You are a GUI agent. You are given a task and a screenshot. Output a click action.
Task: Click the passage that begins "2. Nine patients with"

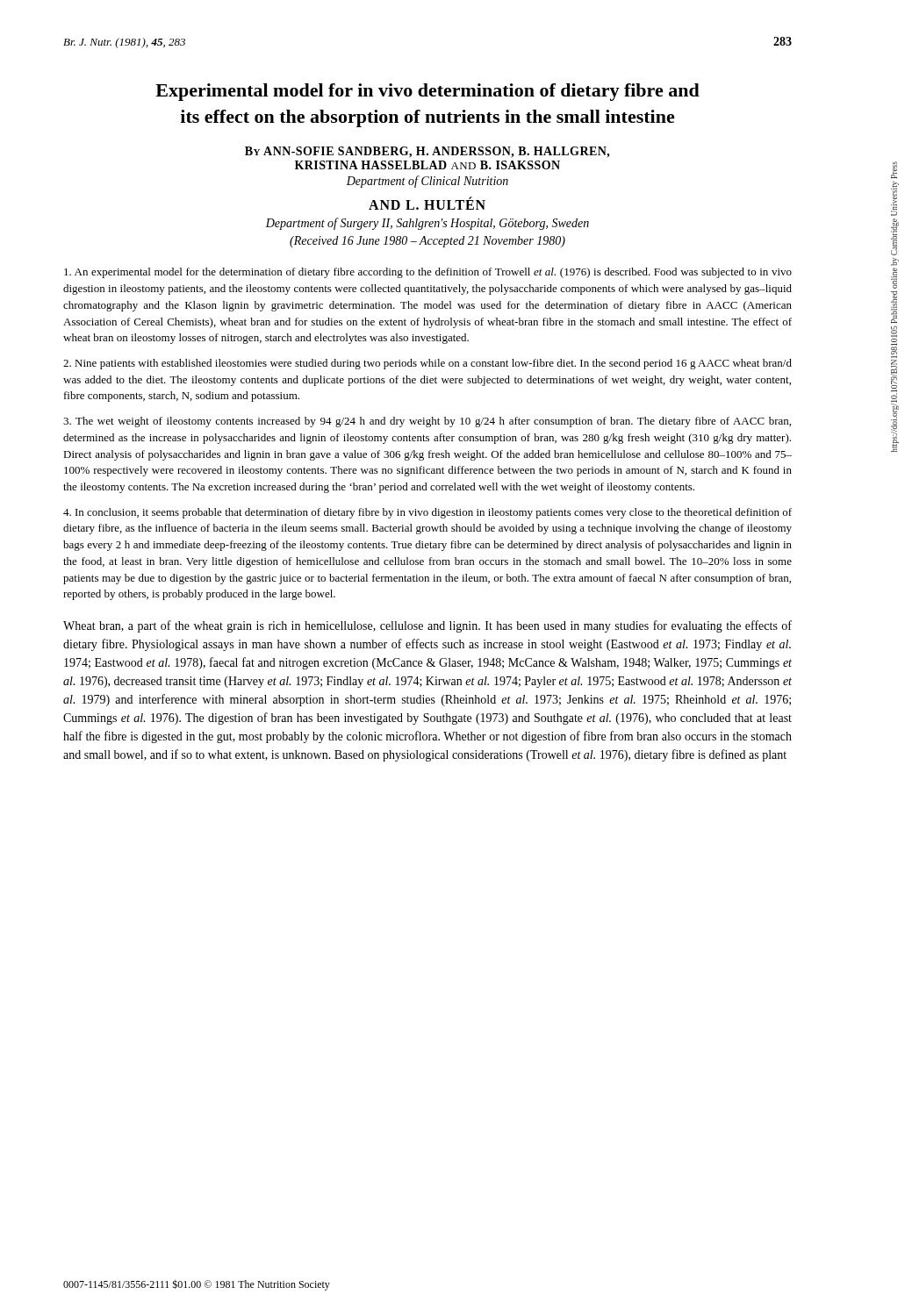point(427,380)
